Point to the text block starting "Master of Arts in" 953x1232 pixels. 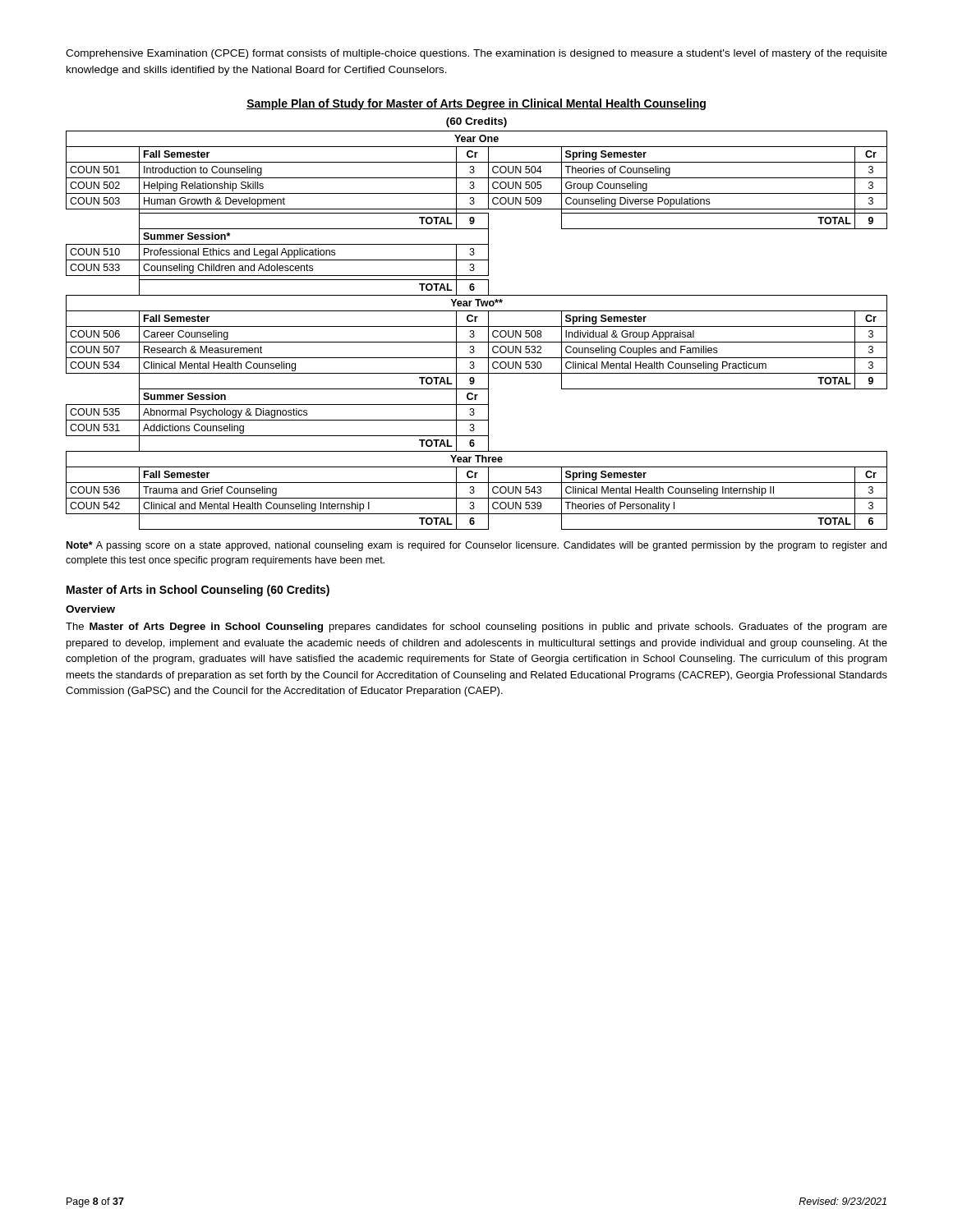pyautogui.click(x=198, y=590)
